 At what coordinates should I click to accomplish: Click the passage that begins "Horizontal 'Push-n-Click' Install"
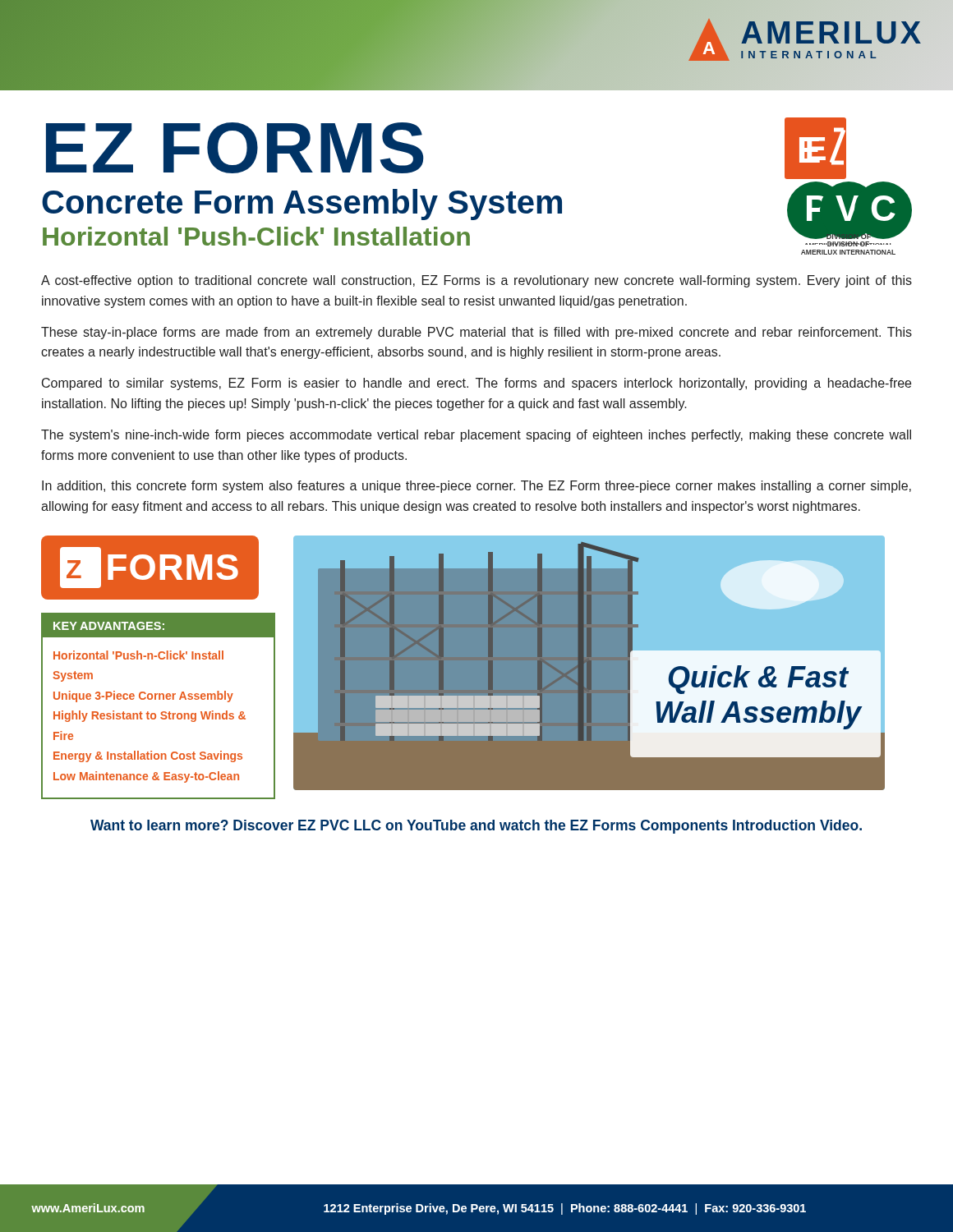tap(138, 665)
